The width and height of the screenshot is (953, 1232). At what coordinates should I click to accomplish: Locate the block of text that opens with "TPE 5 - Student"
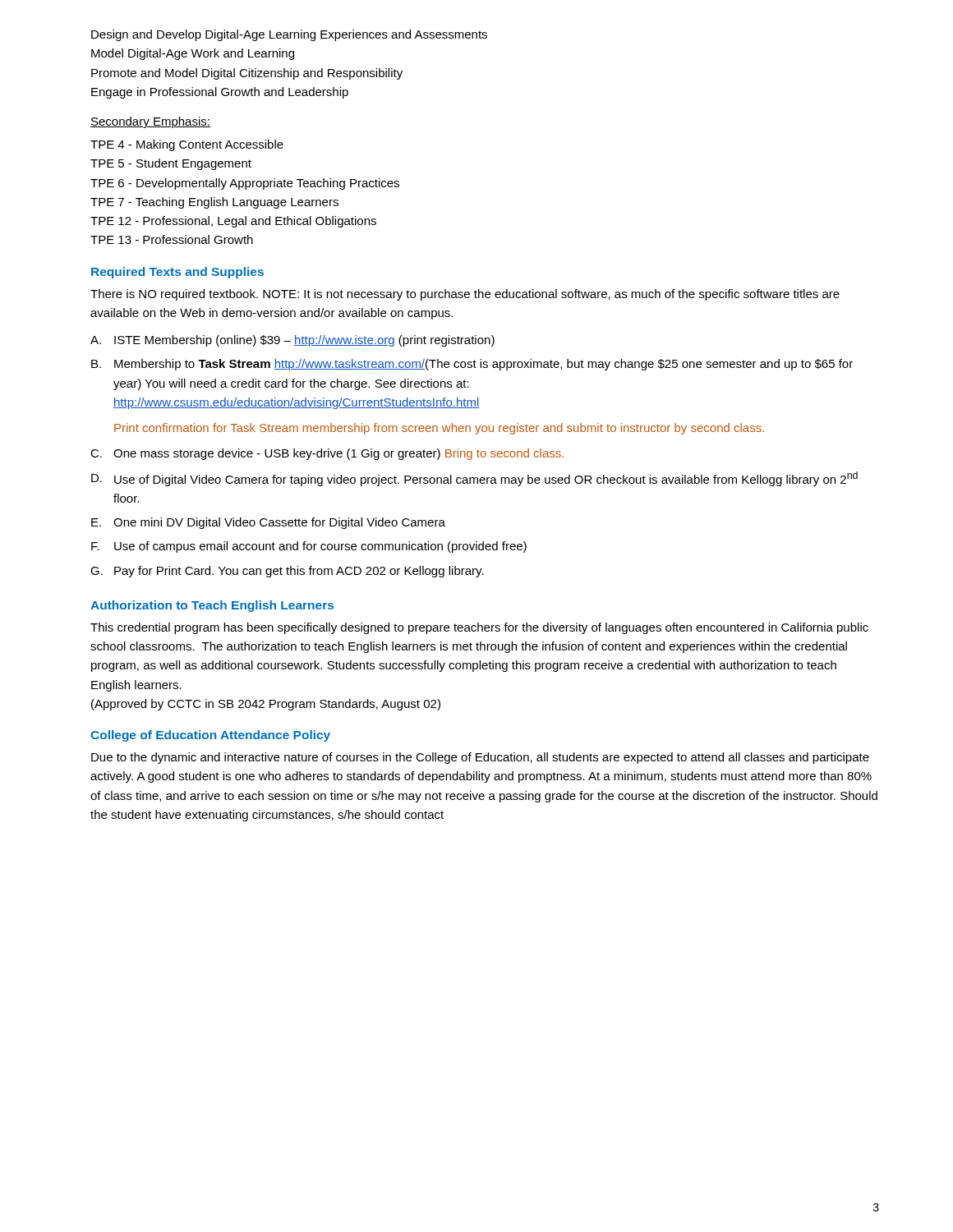tap(171, 163)
